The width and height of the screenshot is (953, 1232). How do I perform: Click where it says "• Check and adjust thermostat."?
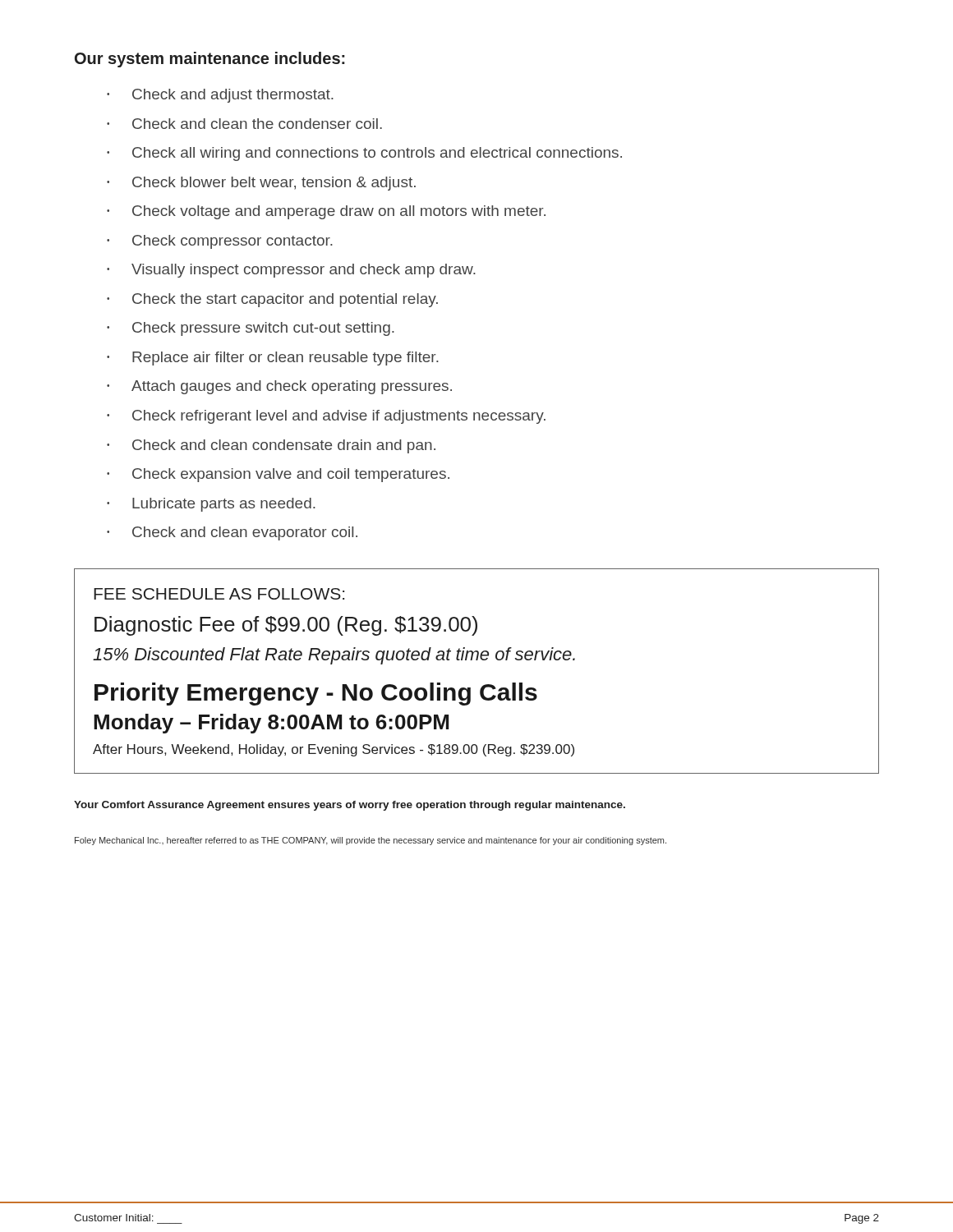point(221,94)
